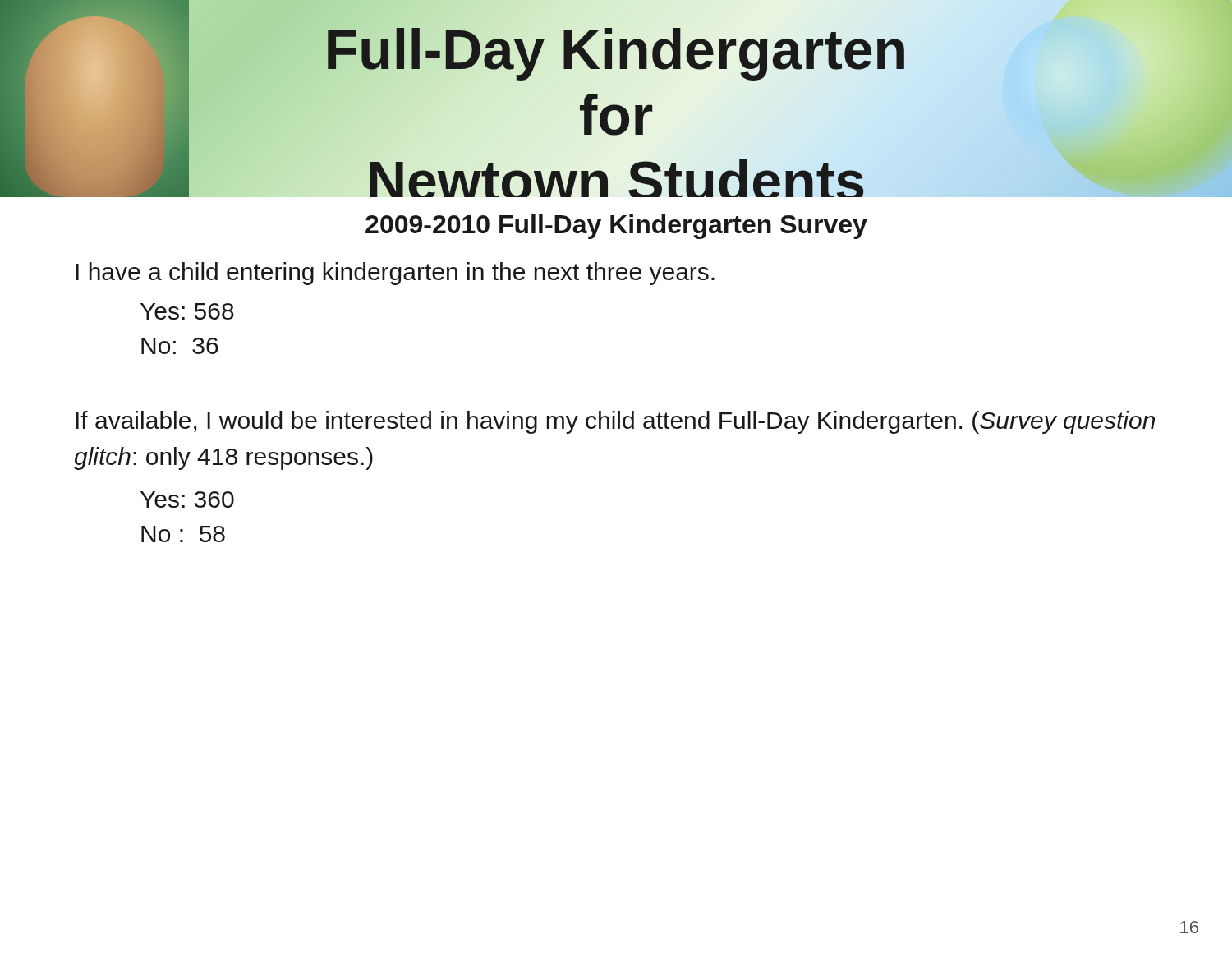Click where it says "Yes: 568"
This screenshot has width=1232, height=953.
coord(187,311)
